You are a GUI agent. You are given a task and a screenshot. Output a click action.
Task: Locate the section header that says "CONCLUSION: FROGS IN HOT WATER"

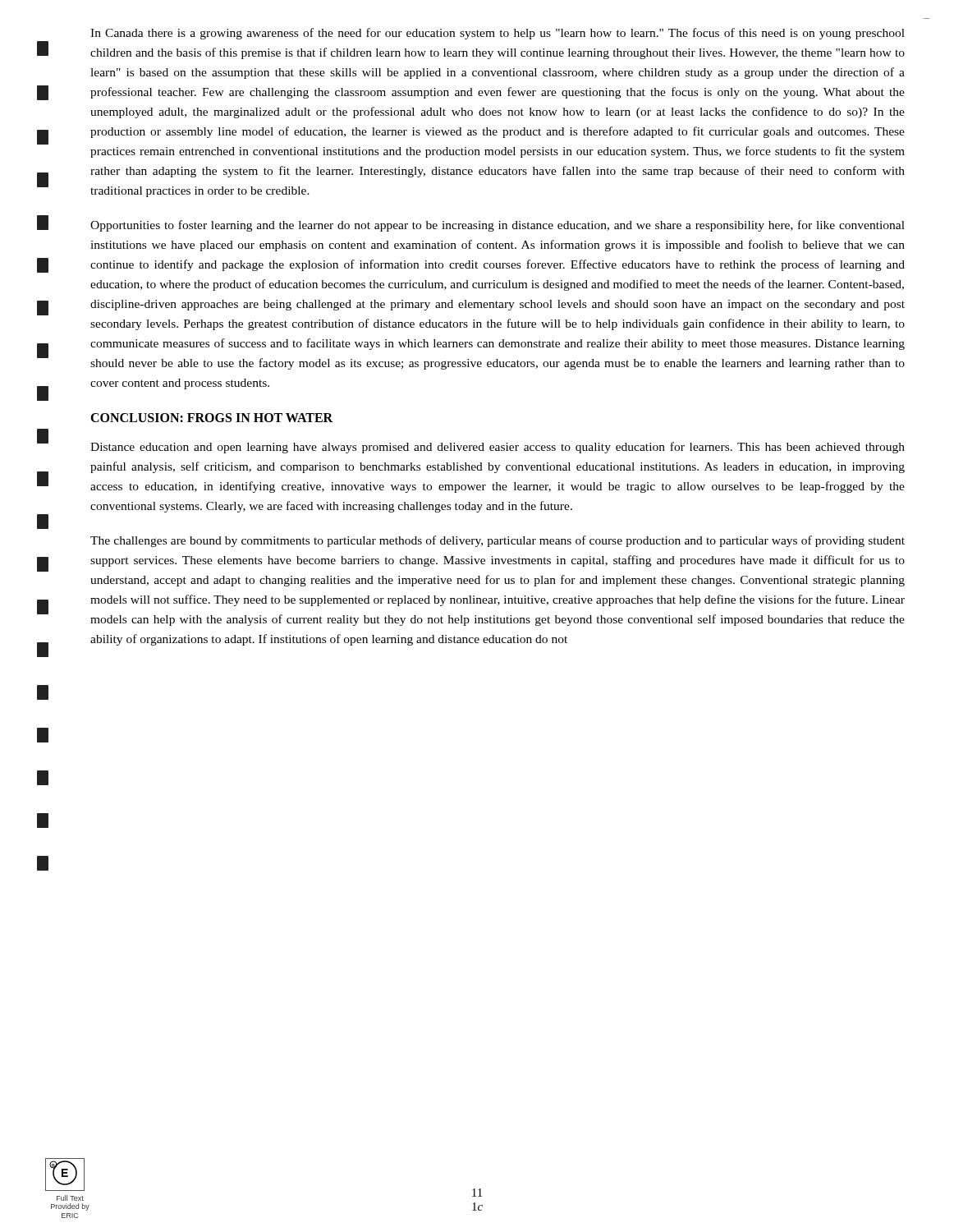(212, 418)
